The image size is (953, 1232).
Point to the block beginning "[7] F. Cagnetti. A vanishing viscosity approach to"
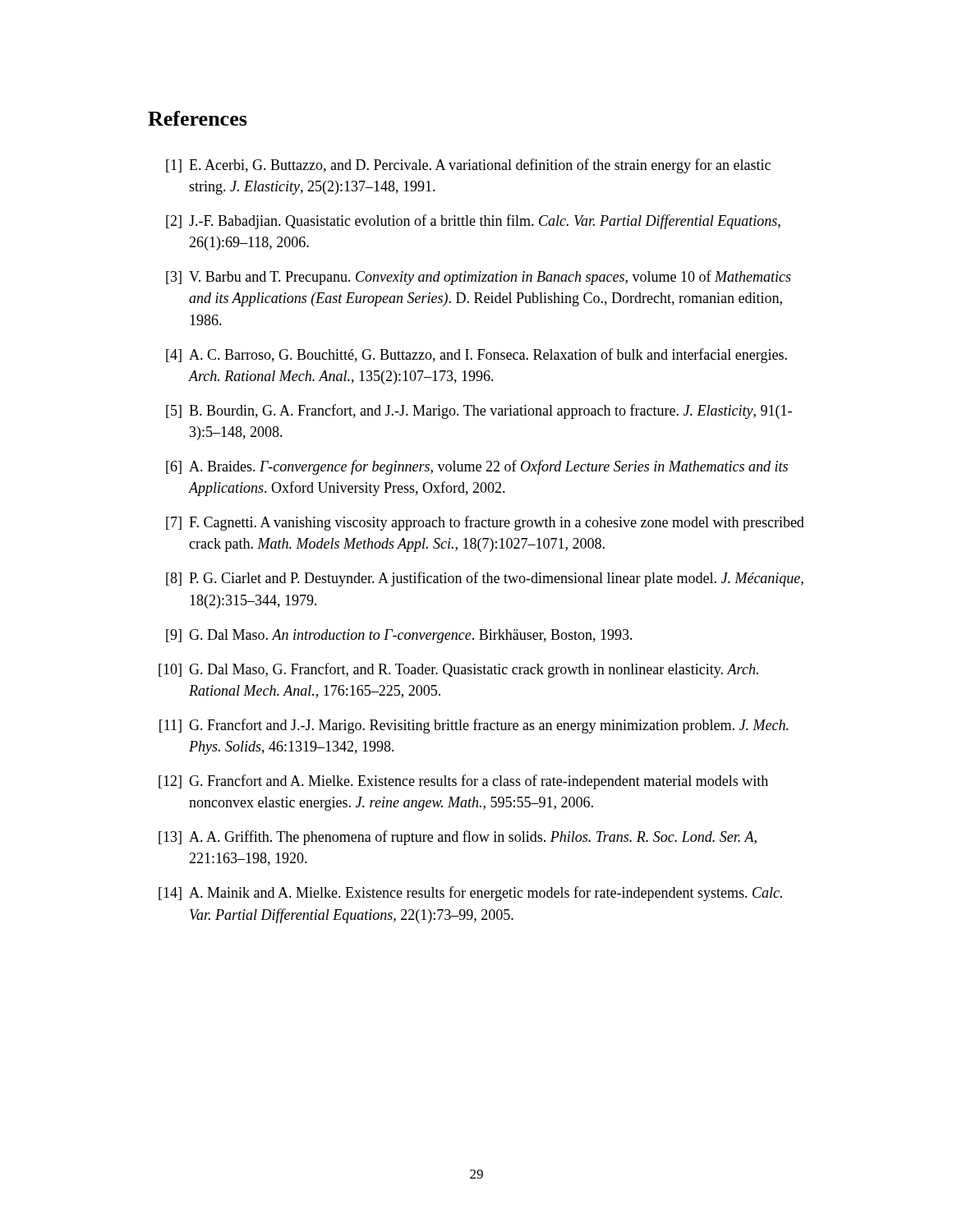point(476,533)
